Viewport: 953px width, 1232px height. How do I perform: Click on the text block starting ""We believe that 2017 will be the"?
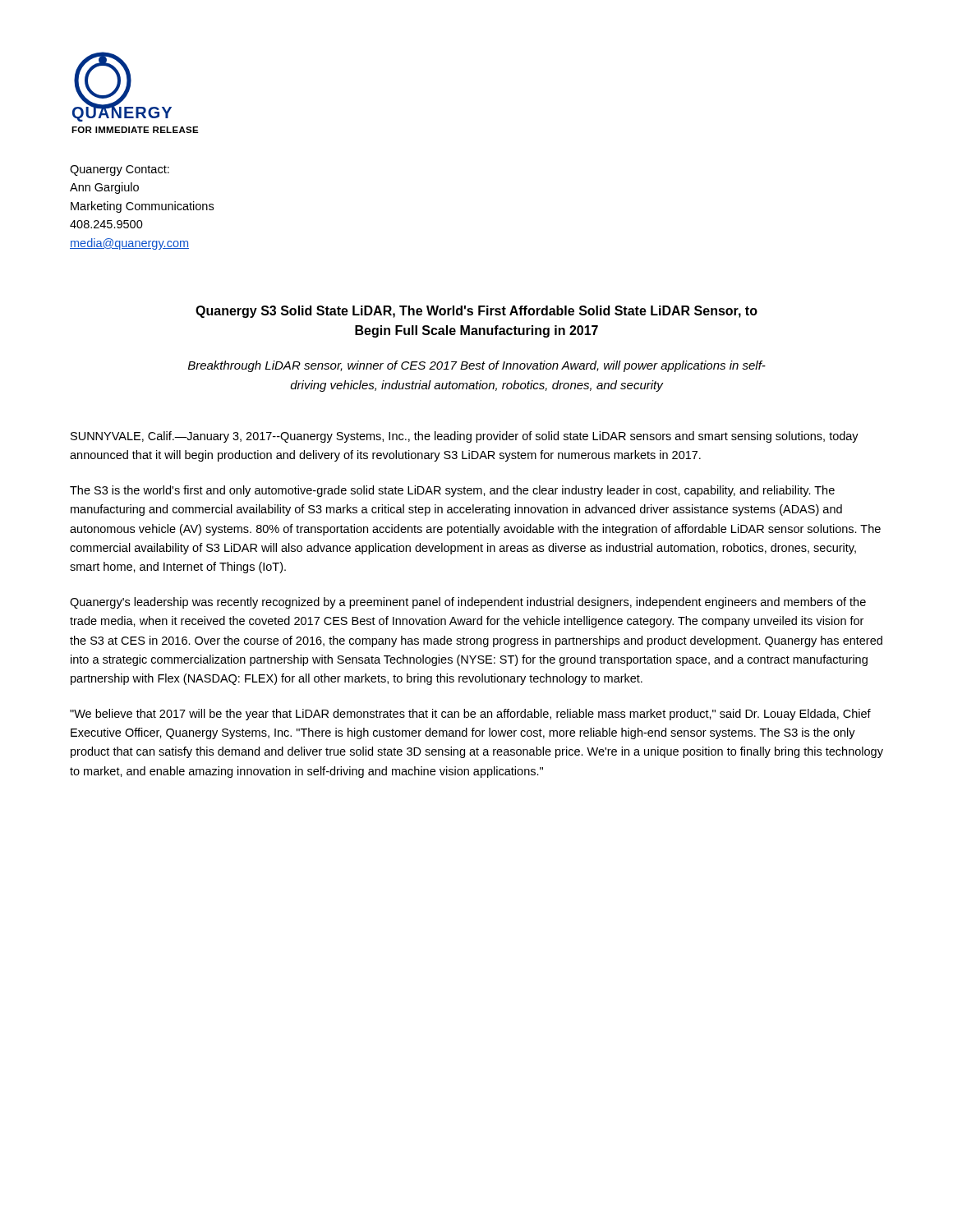click(x=476, y=742)
